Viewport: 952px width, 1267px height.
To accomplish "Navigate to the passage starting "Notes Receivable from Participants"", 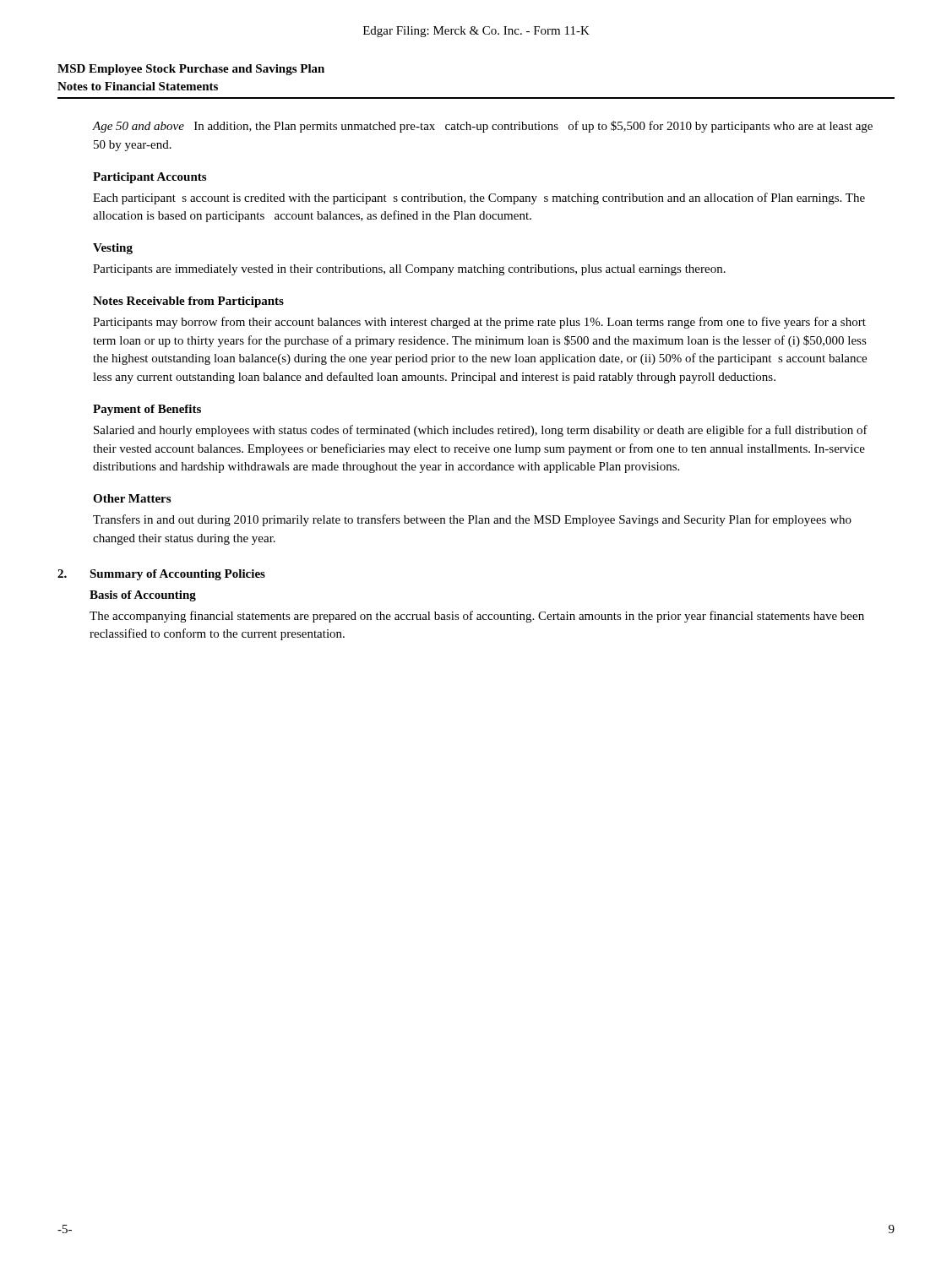I will (x=188, y=300).
